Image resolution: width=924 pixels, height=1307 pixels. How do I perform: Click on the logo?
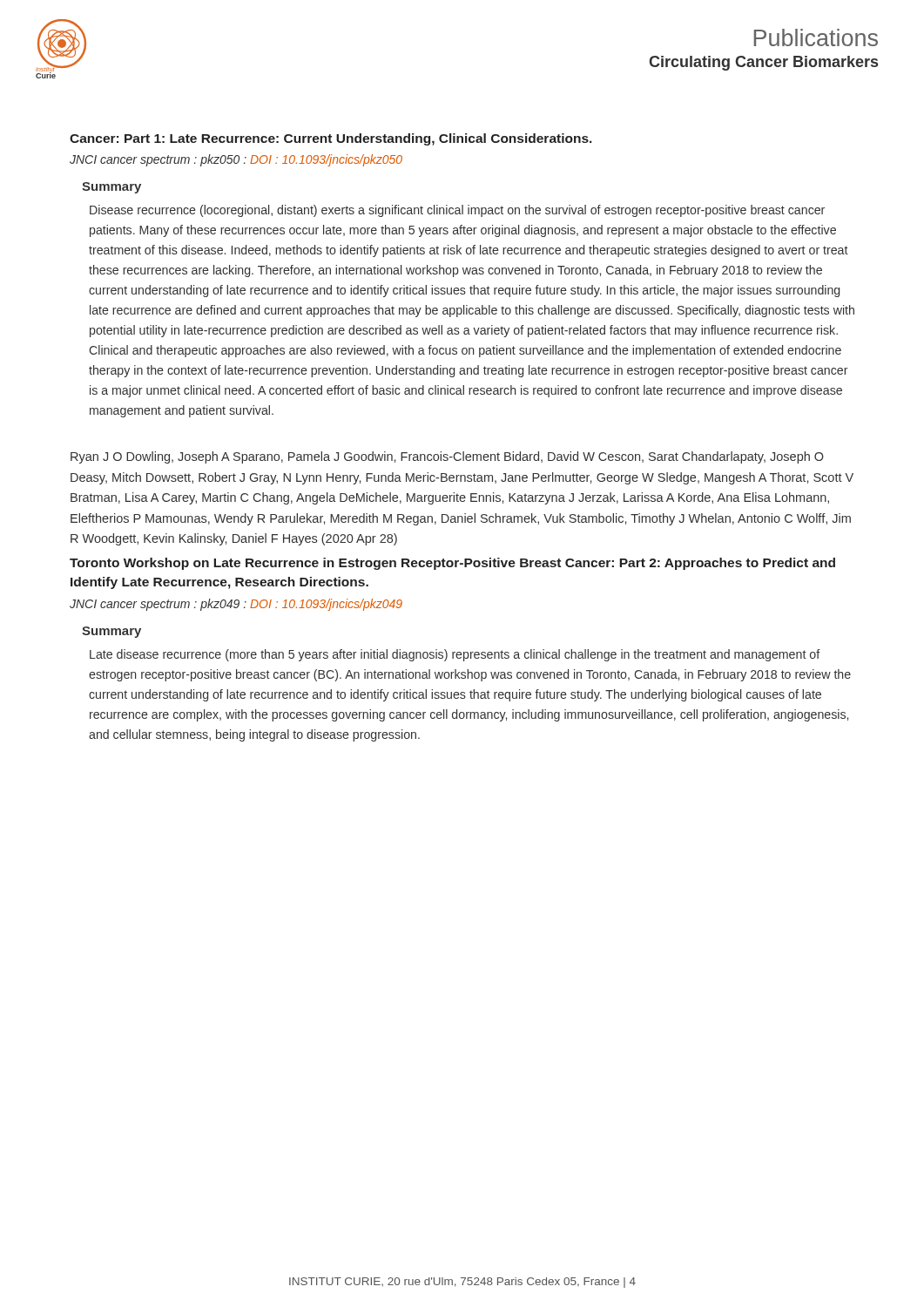(x=67, y=49)
